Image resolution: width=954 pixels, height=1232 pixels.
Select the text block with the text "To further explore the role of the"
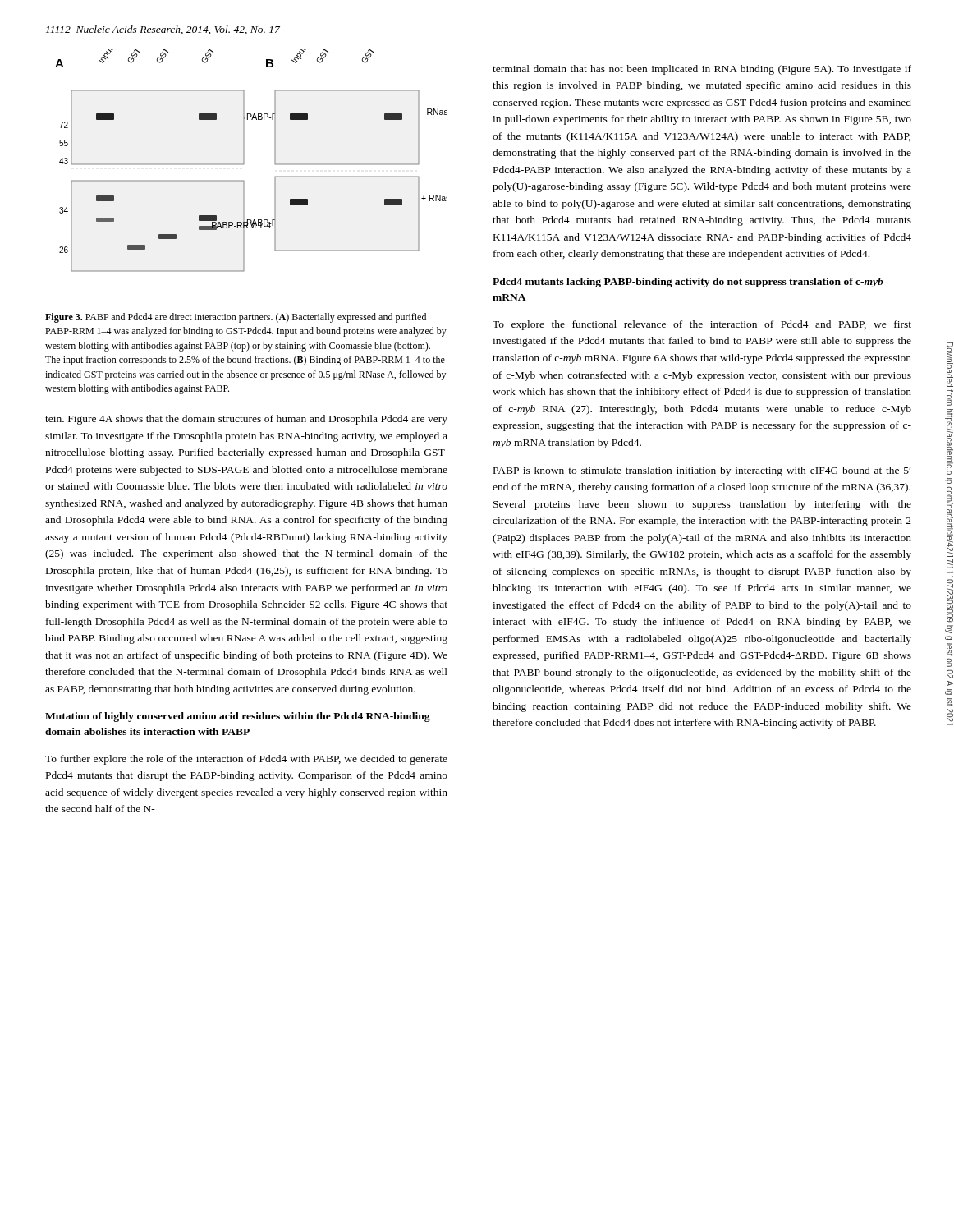(x=246, y=784)
